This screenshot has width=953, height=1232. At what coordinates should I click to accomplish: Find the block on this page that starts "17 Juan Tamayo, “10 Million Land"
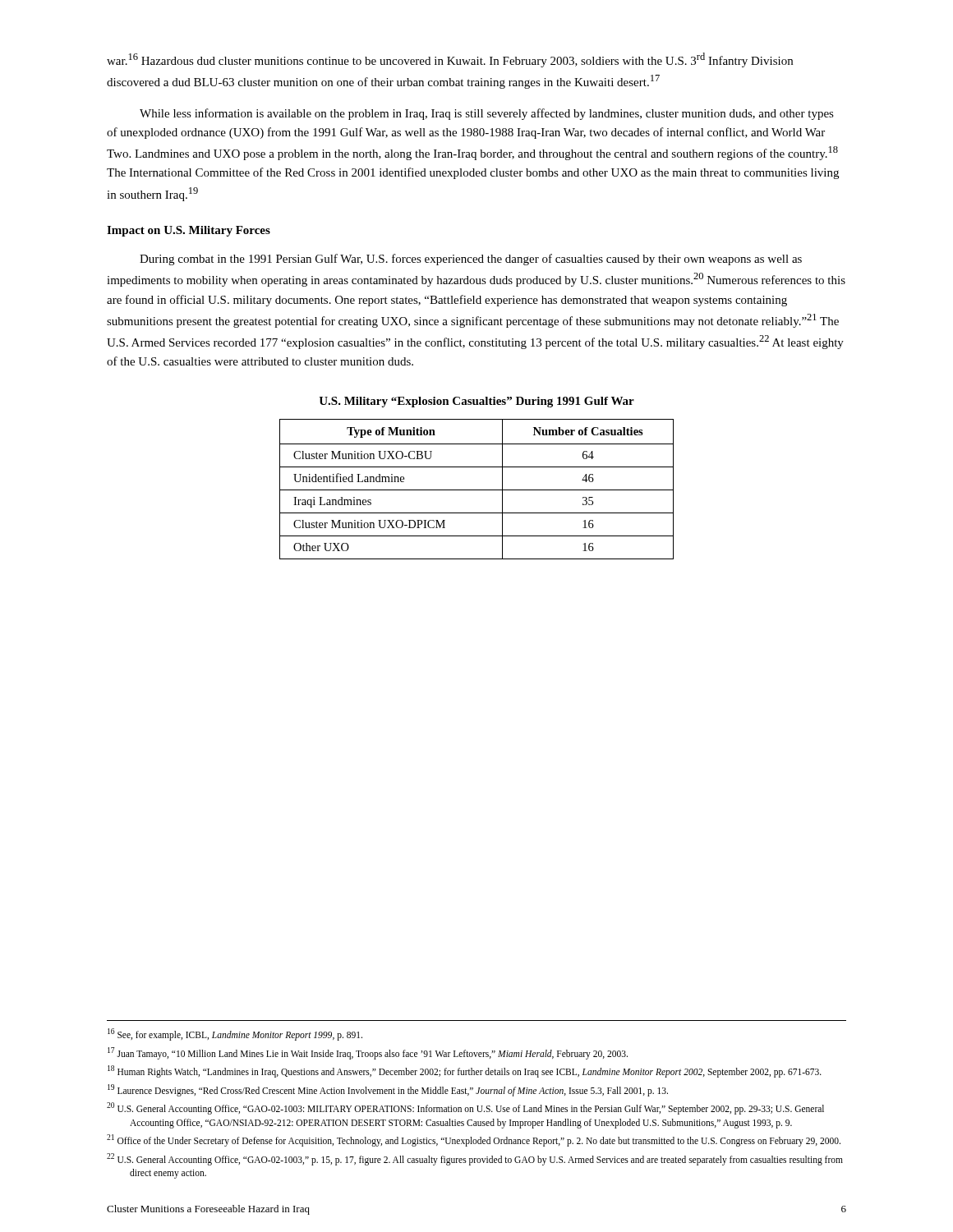point(476,1052)
